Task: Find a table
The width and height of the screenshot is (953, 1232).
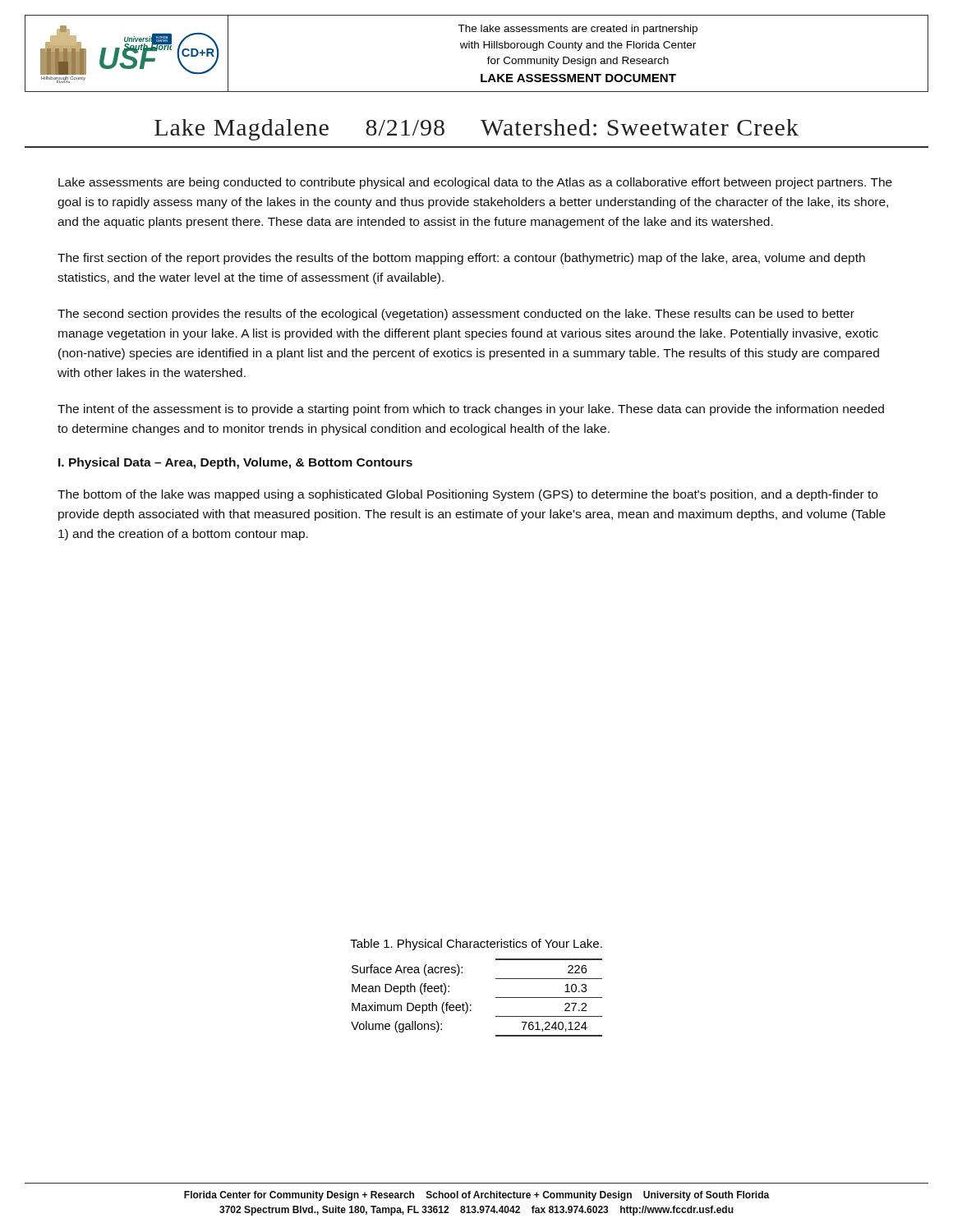Action: (476, 997)
